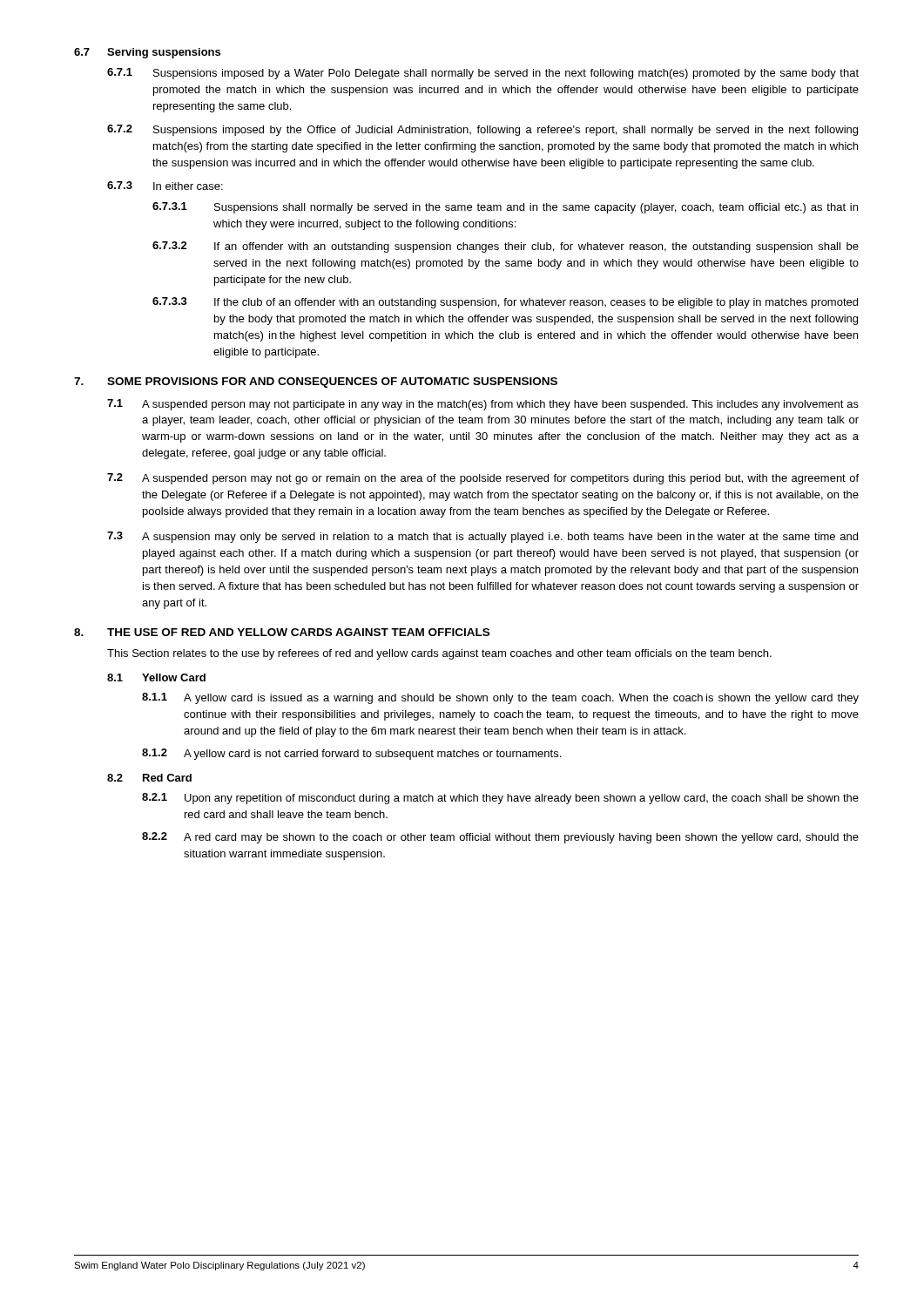
Task: Find the text block starting "6.7.3 In either case:"
Action: coord(165,186)
